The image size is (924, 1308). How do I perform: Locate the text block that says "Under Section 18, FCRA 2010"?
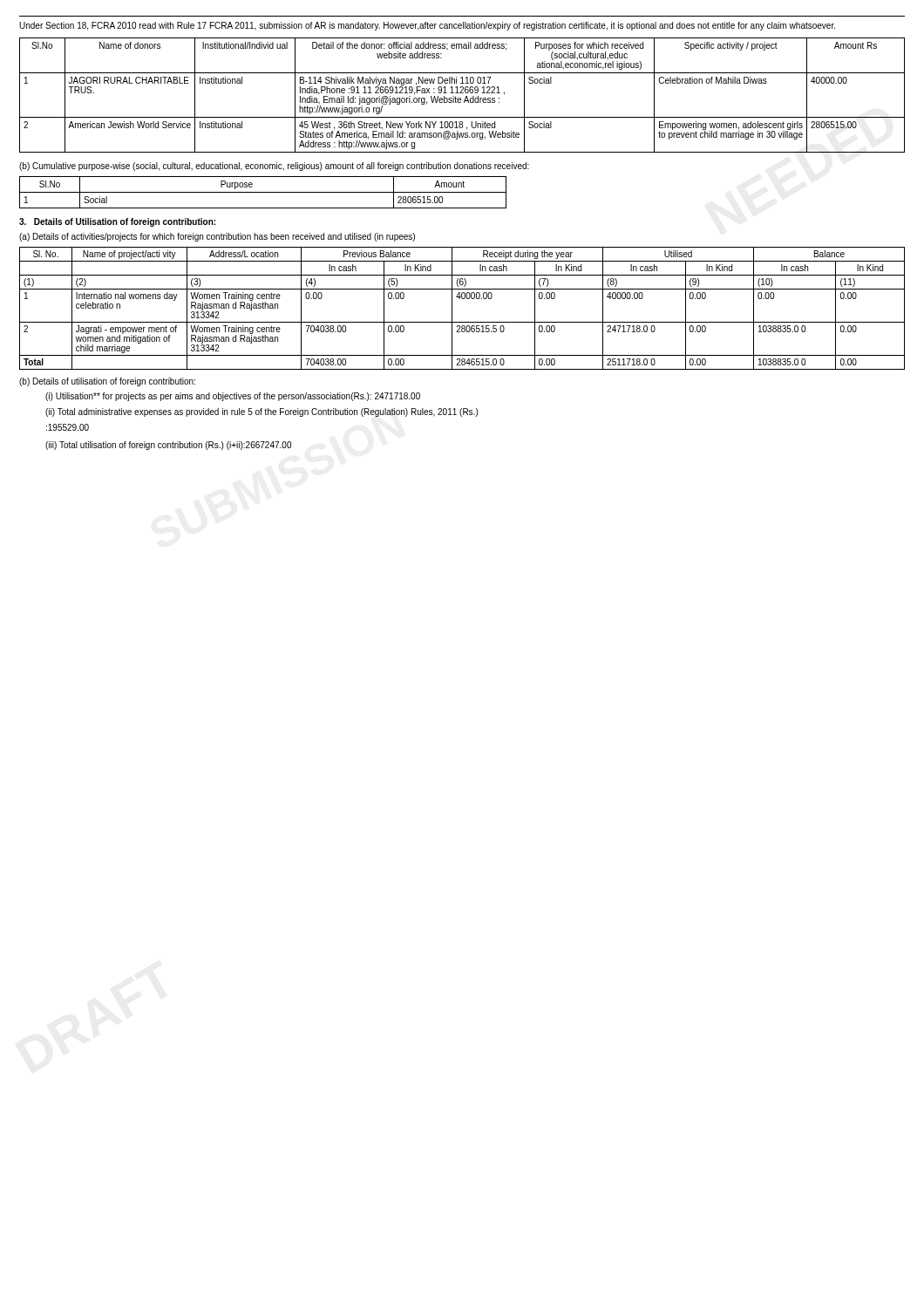point(428,26)
